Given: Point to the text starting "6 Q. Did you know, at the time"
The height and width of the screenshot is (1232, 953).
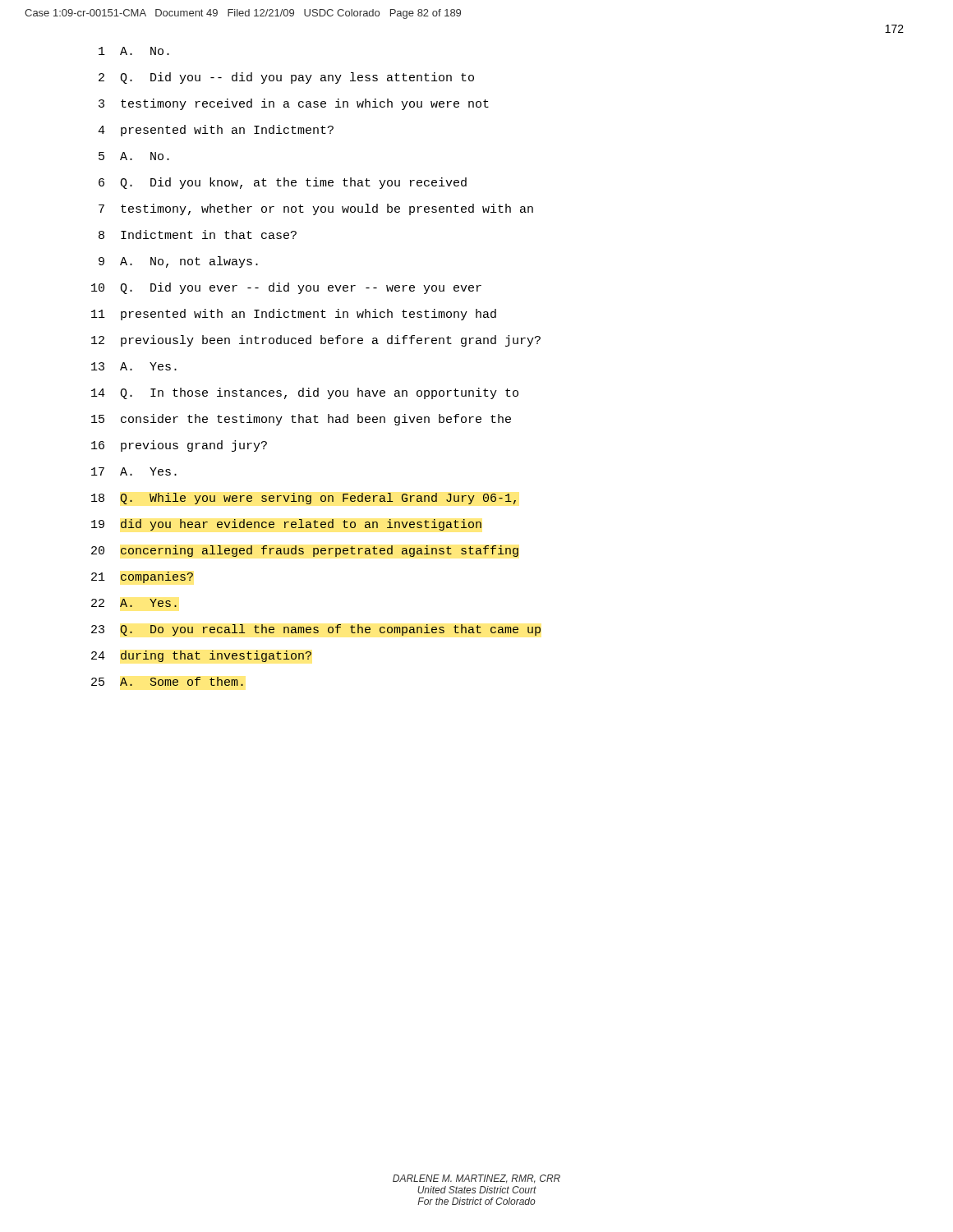Looking at the screenshot, I should coord(476,184).
